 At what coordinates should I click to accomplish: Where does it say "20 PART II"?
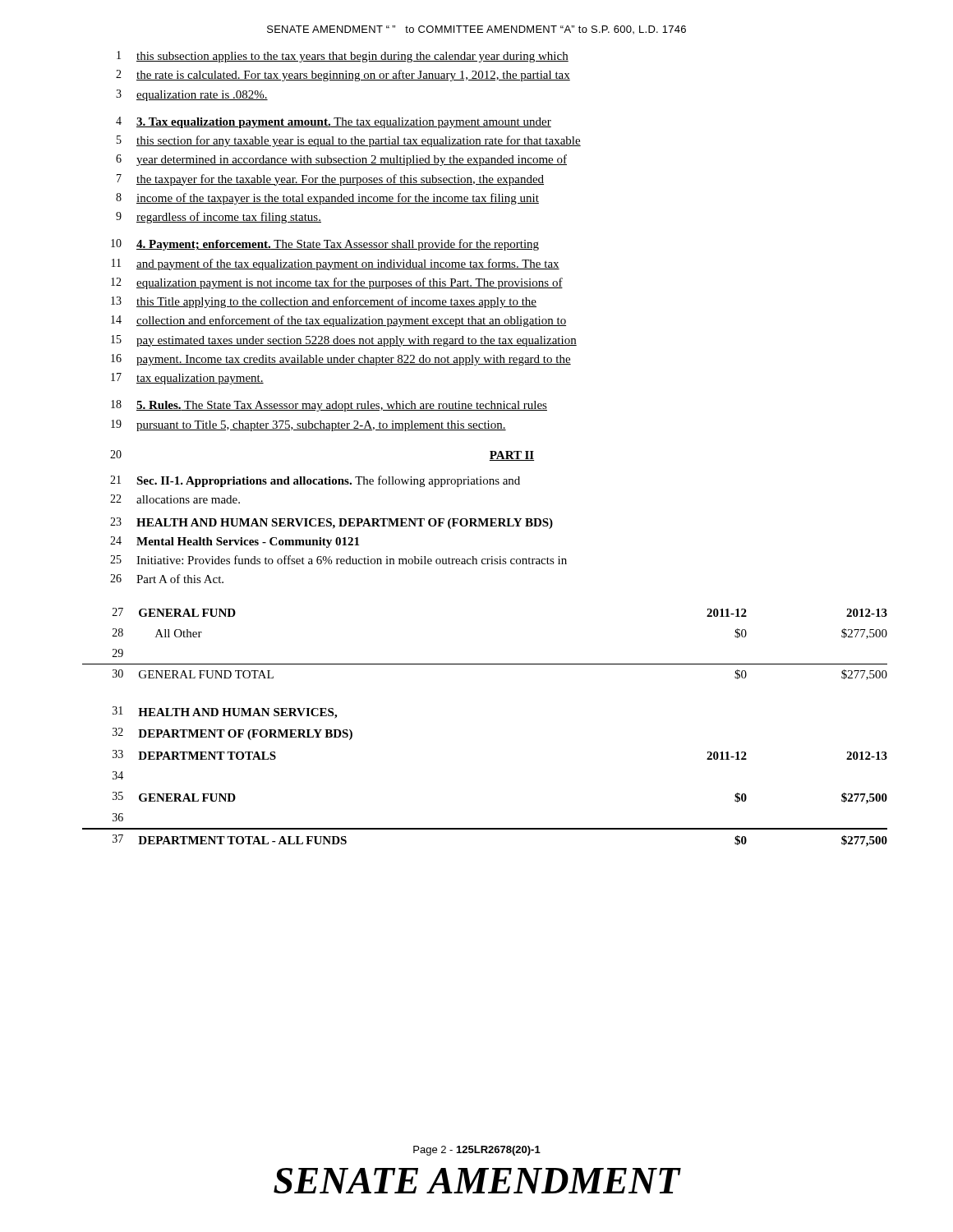pos(485,455)
